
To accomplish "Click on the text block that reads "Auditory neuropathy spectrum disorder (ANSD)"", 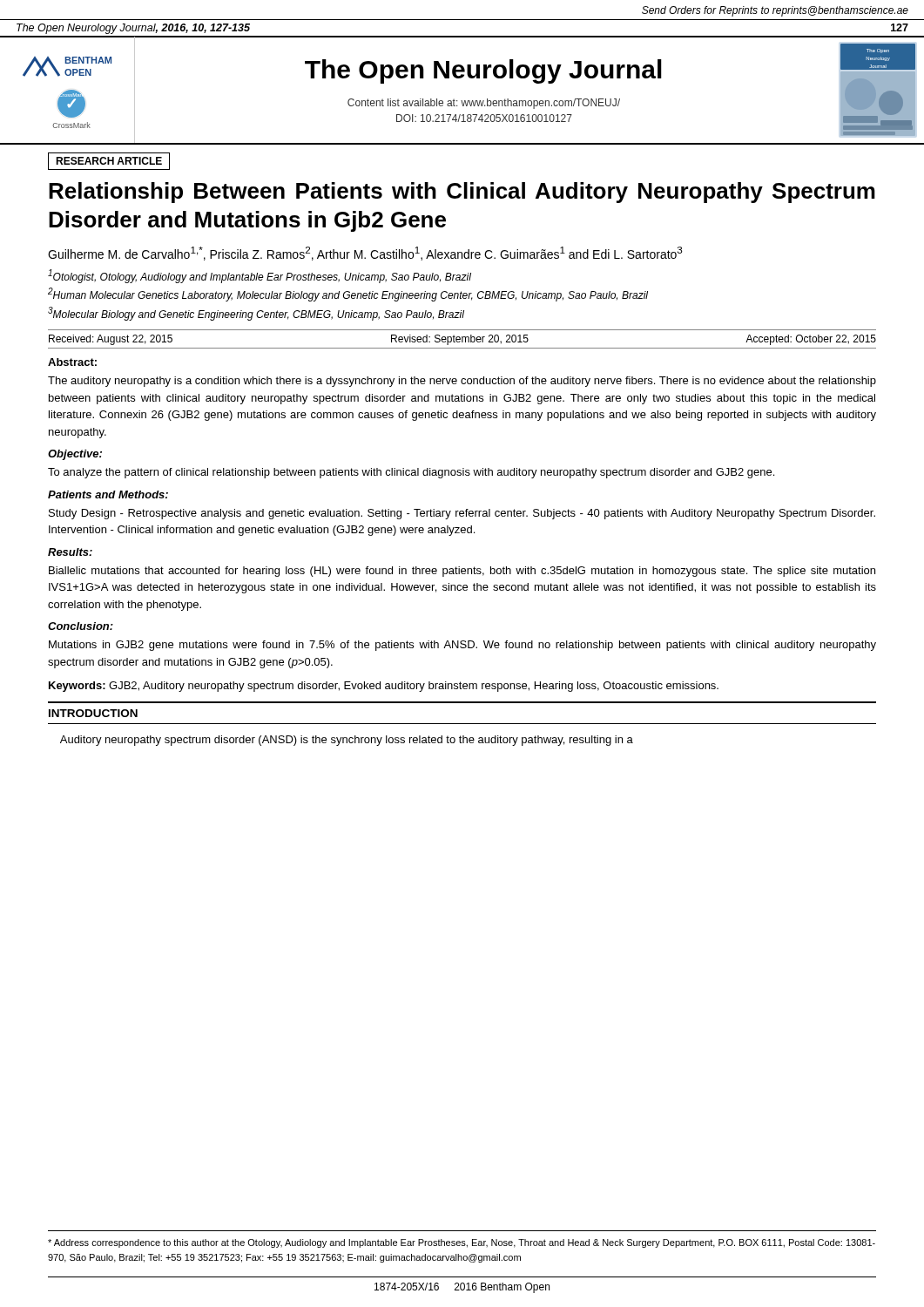I will coord(340,739).
